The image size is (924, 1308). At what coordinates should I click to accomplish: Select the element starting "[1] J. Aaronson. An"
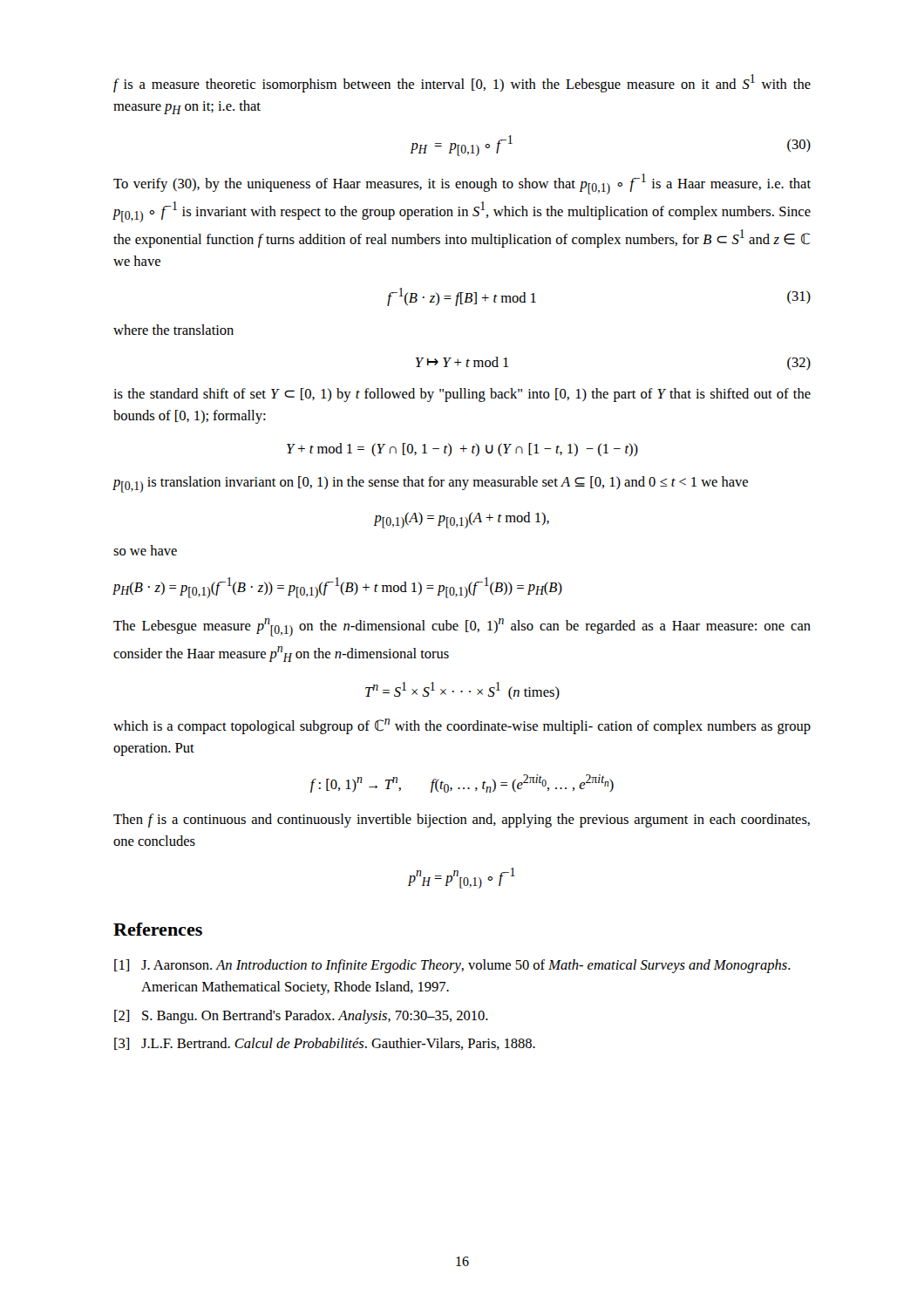click(x=462, y=976)
